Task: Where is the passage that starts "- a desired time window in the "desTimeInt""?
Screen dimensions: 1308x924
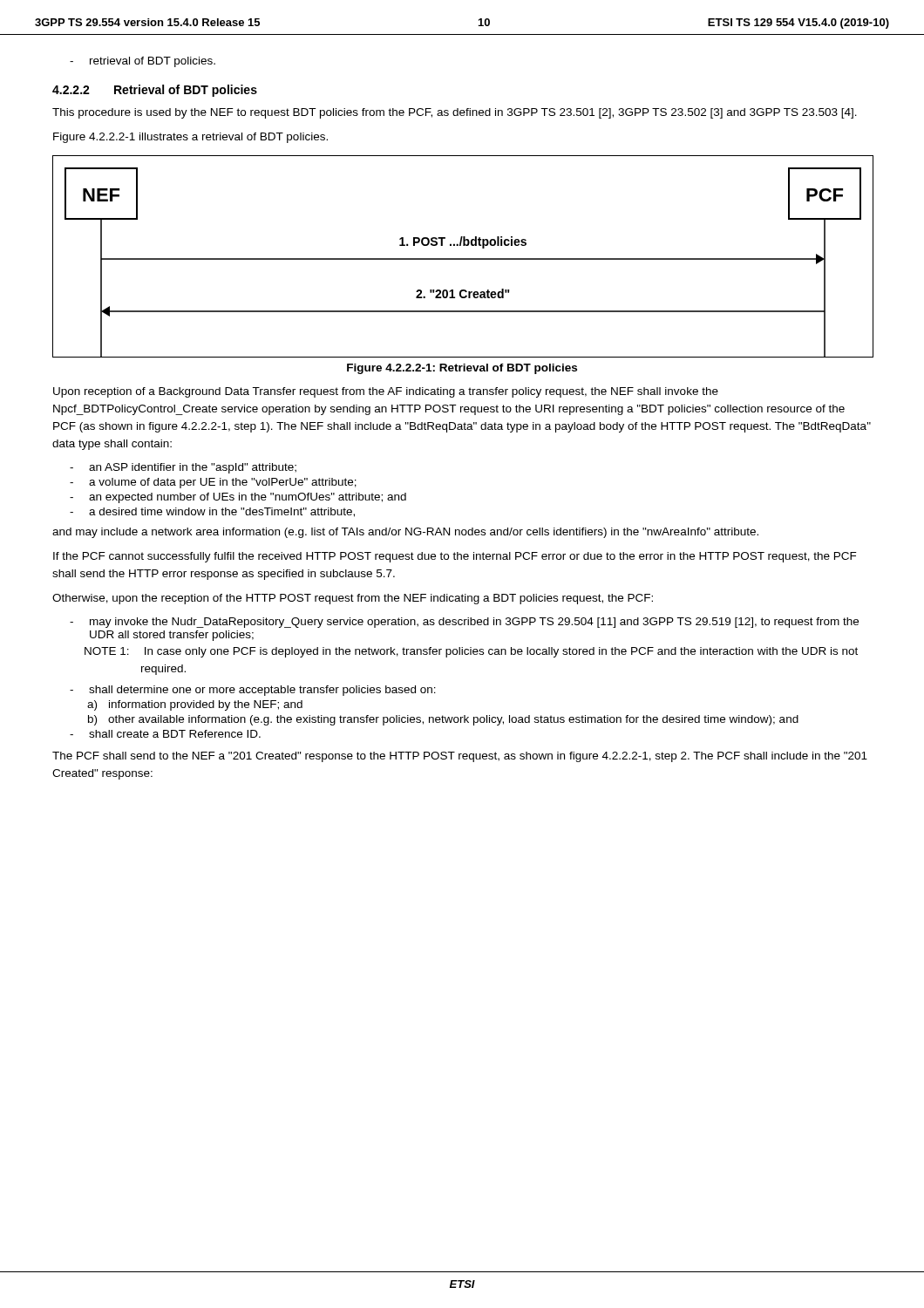Action: point(213,511)
